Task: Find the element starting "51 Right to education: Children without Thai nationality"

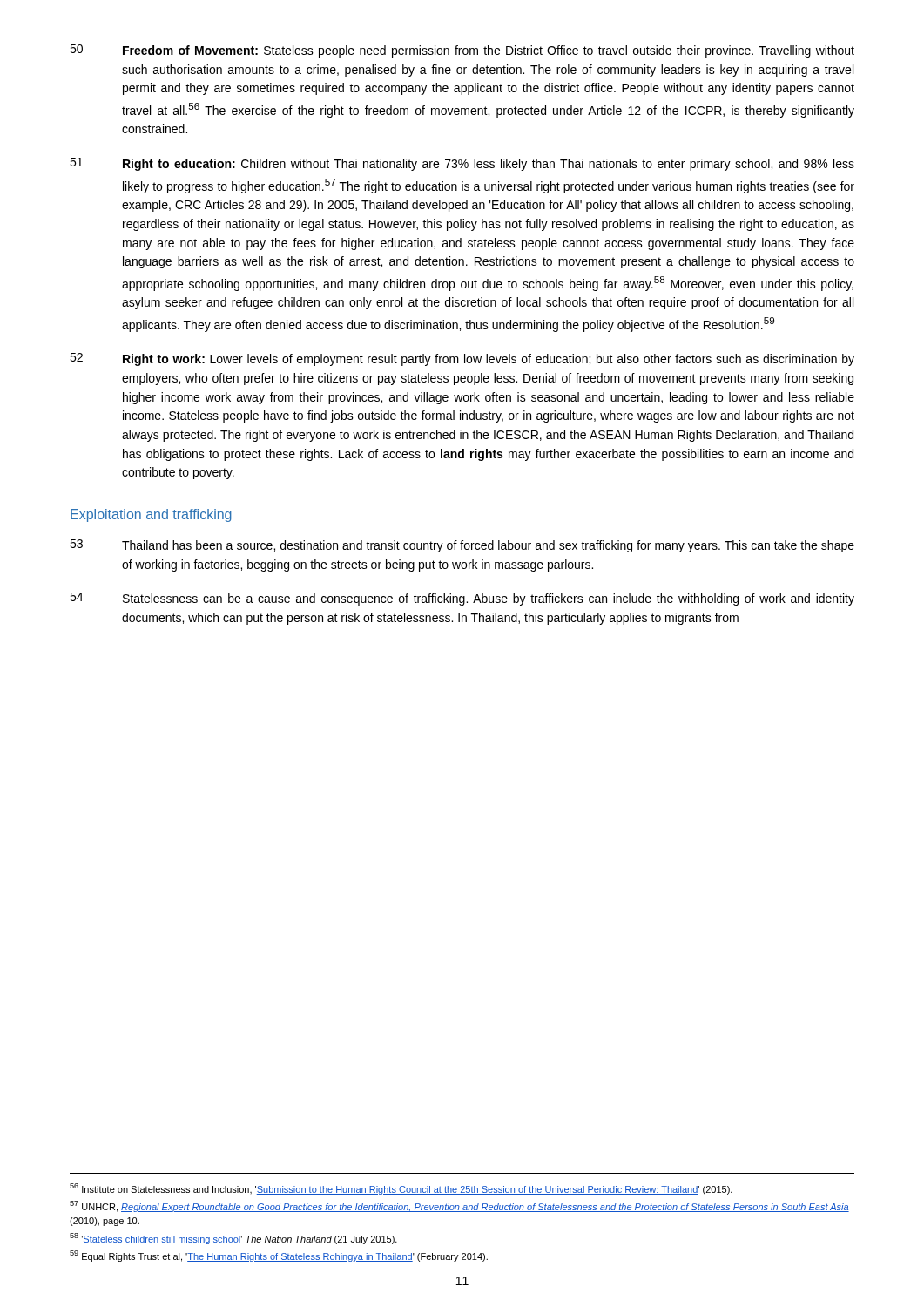Action: click(462, 245)
